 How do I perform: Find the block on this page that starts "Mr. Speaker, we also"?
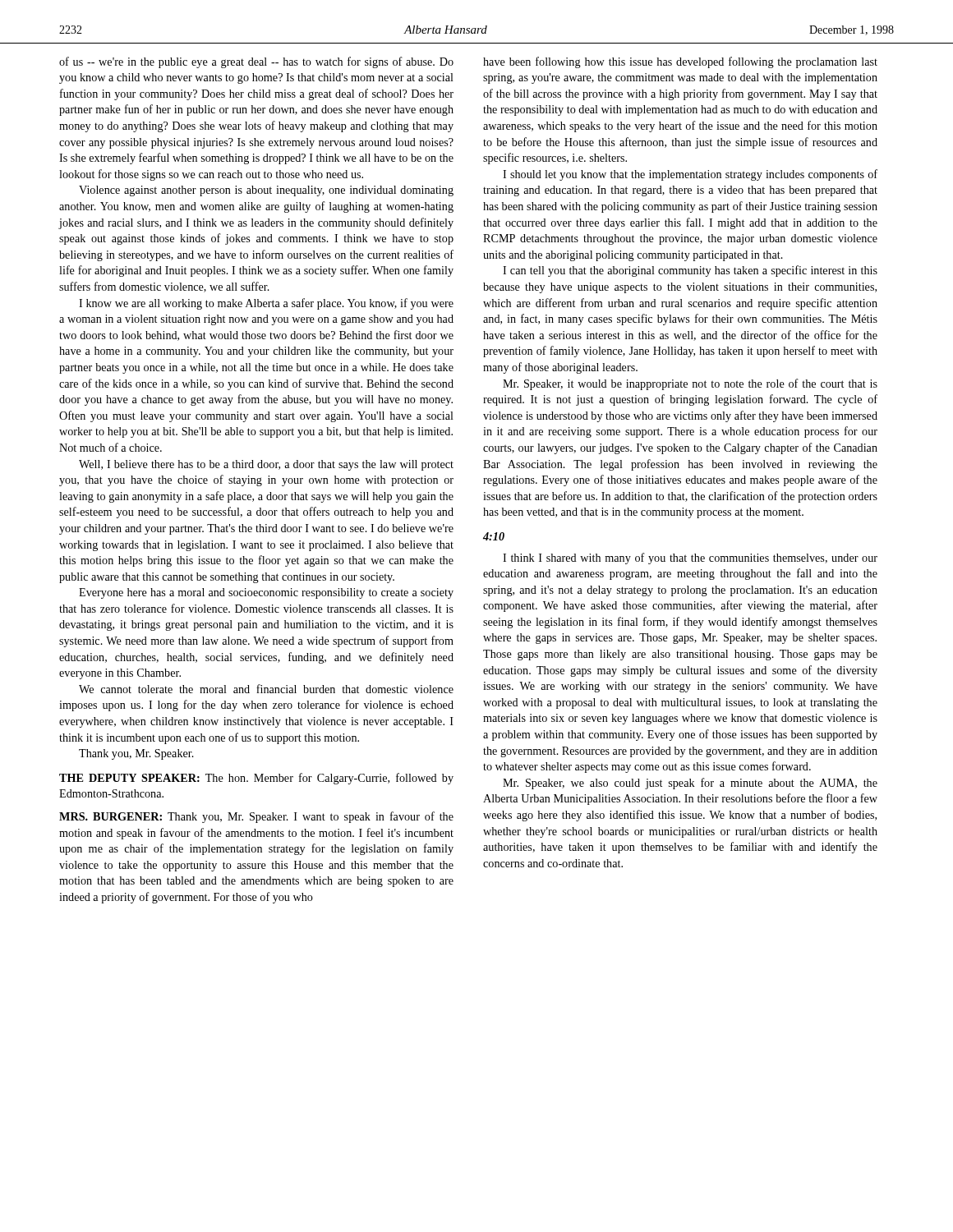[680, 823]
